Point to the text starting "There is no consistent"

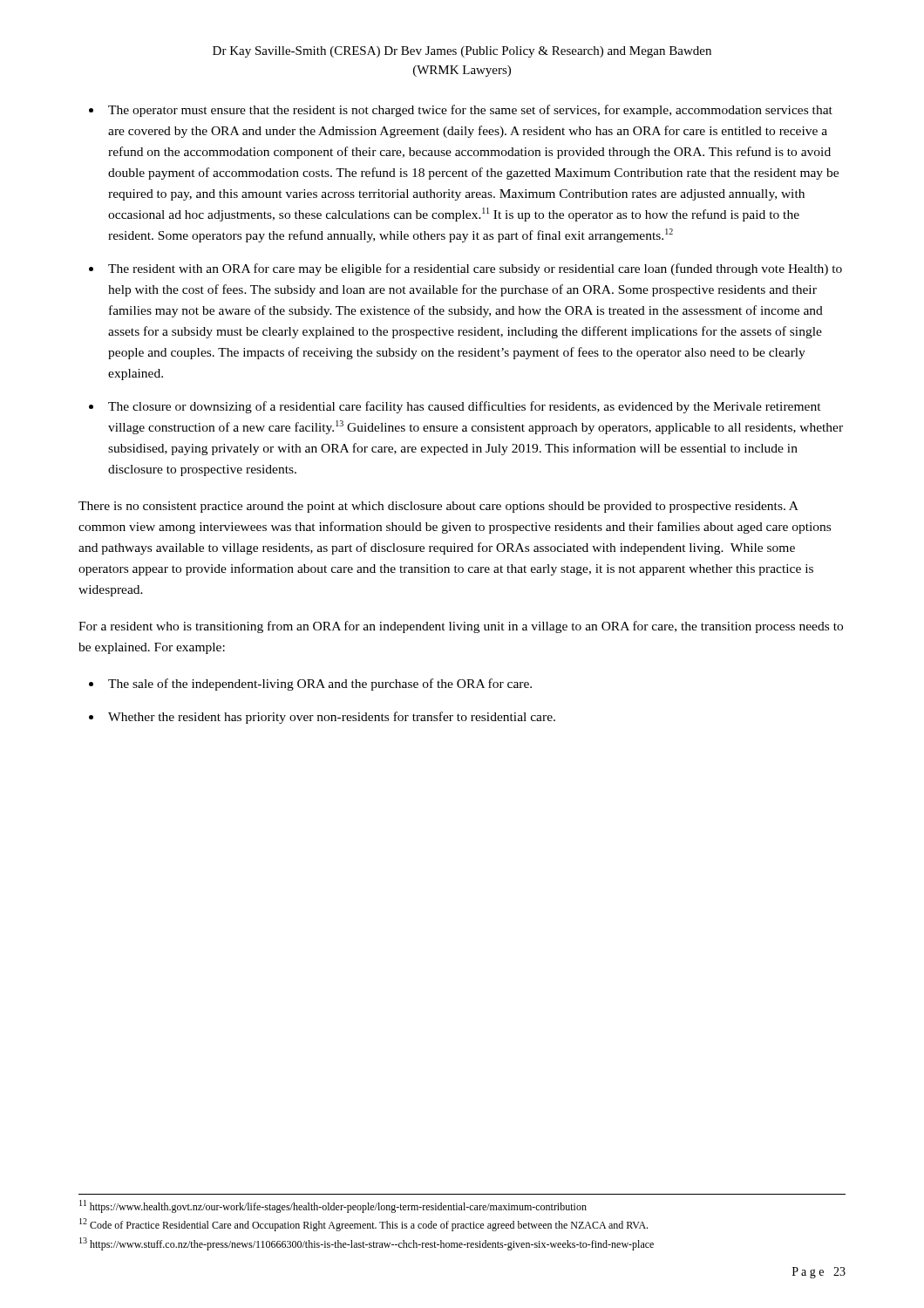455,547
